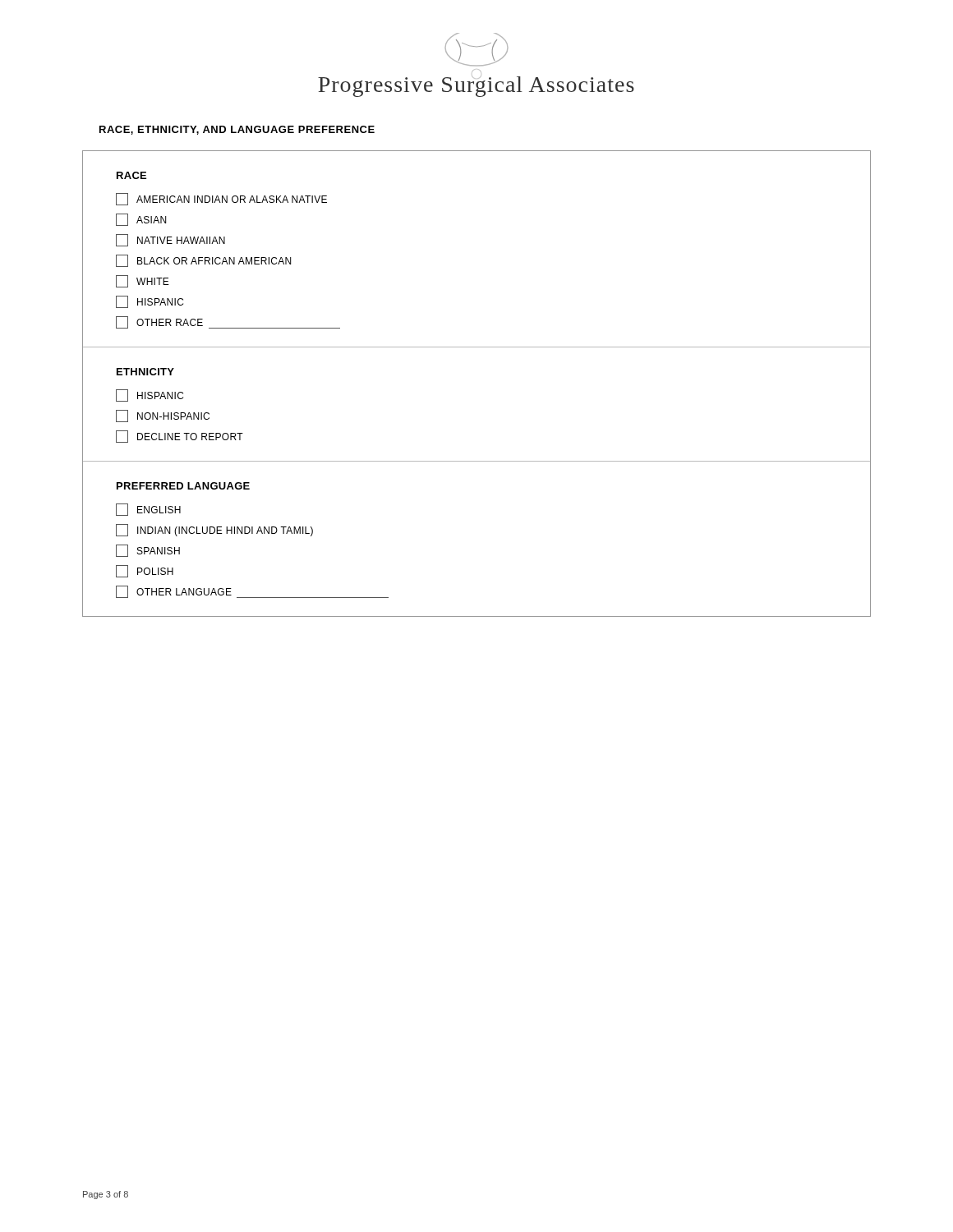Viewport: 953px width, 1232px height.
Task: Find the logo
Action: 476,49
